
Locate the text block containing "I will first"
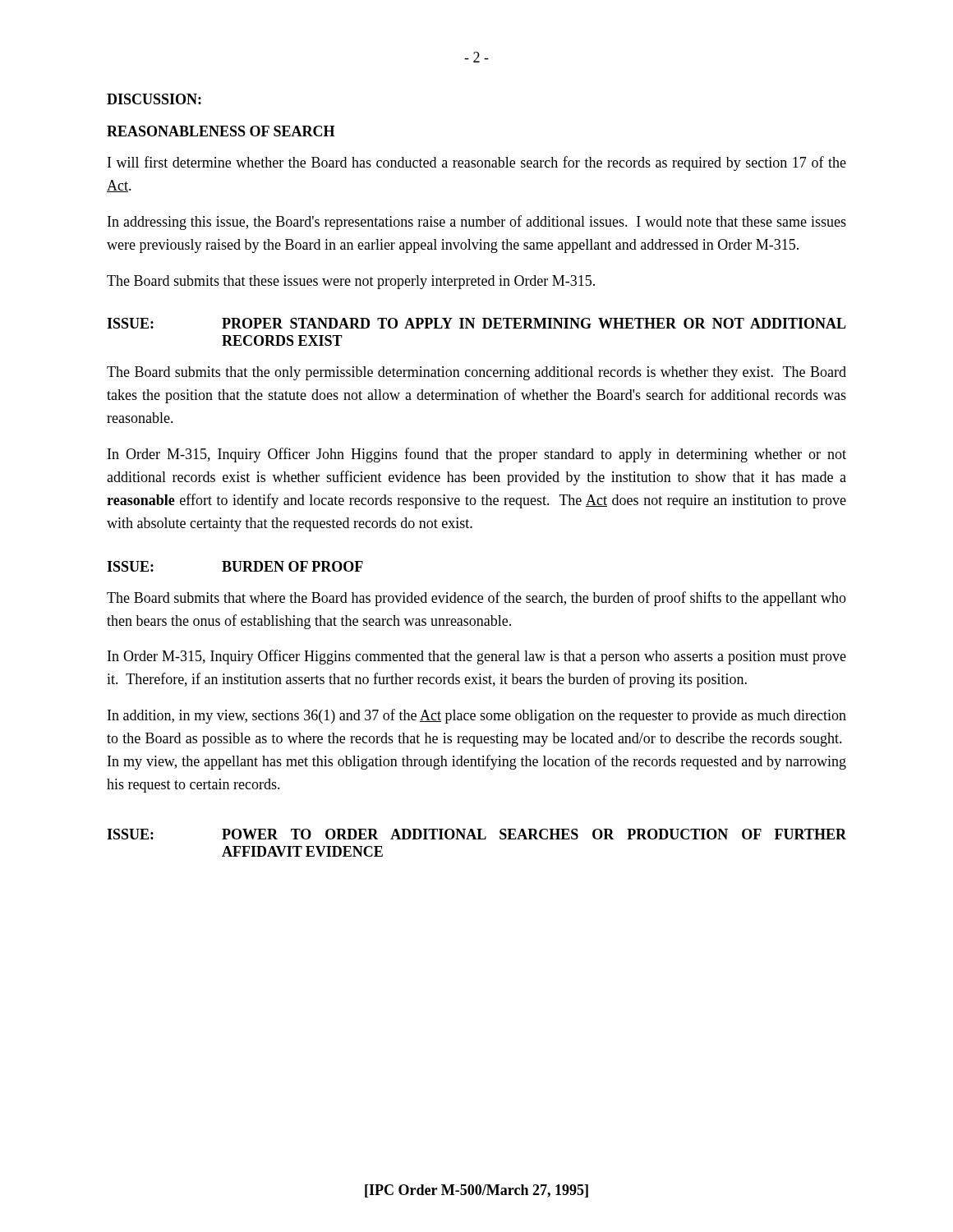(476, 174)
